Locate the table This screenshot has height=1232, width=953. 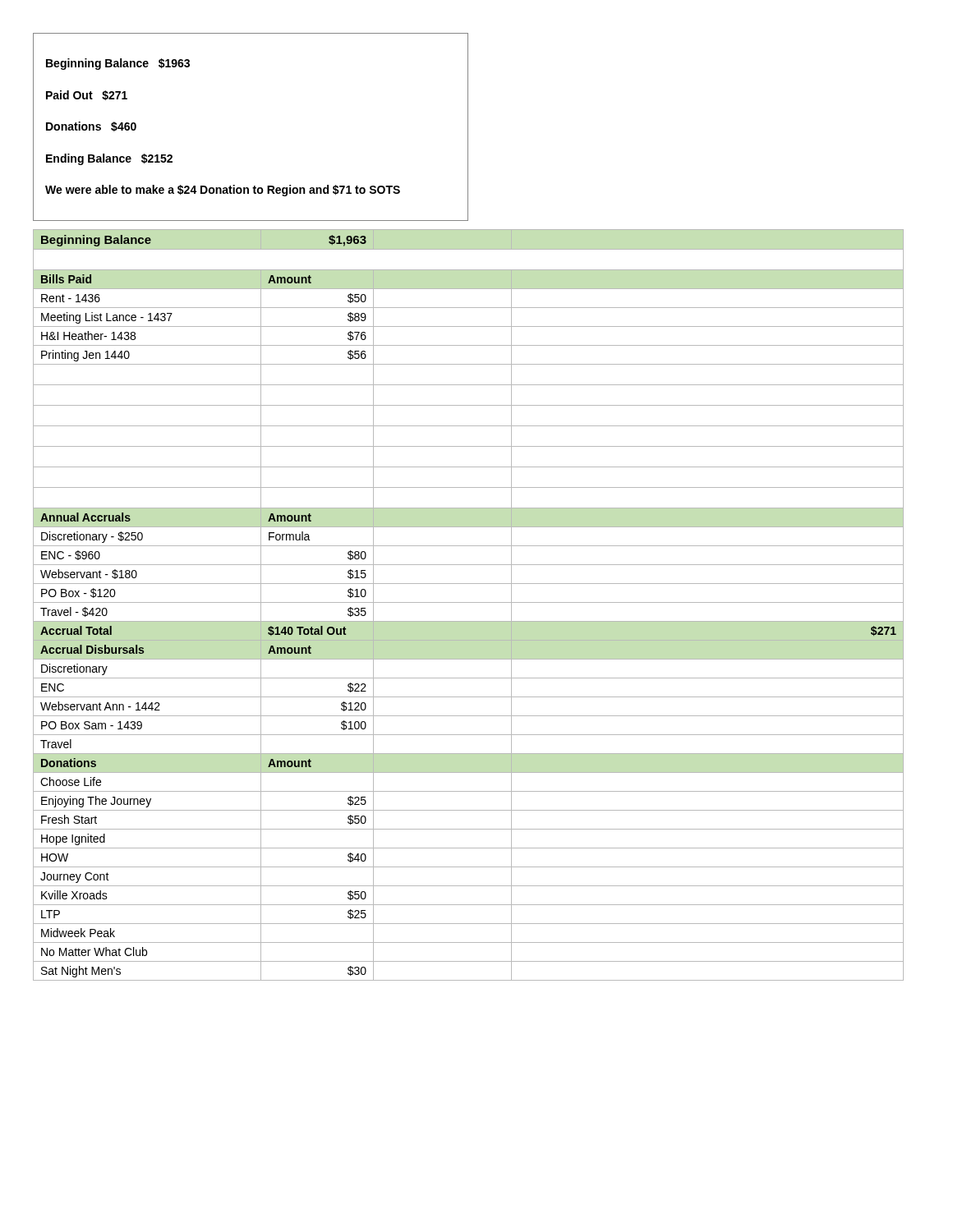[x=468, y=605]
